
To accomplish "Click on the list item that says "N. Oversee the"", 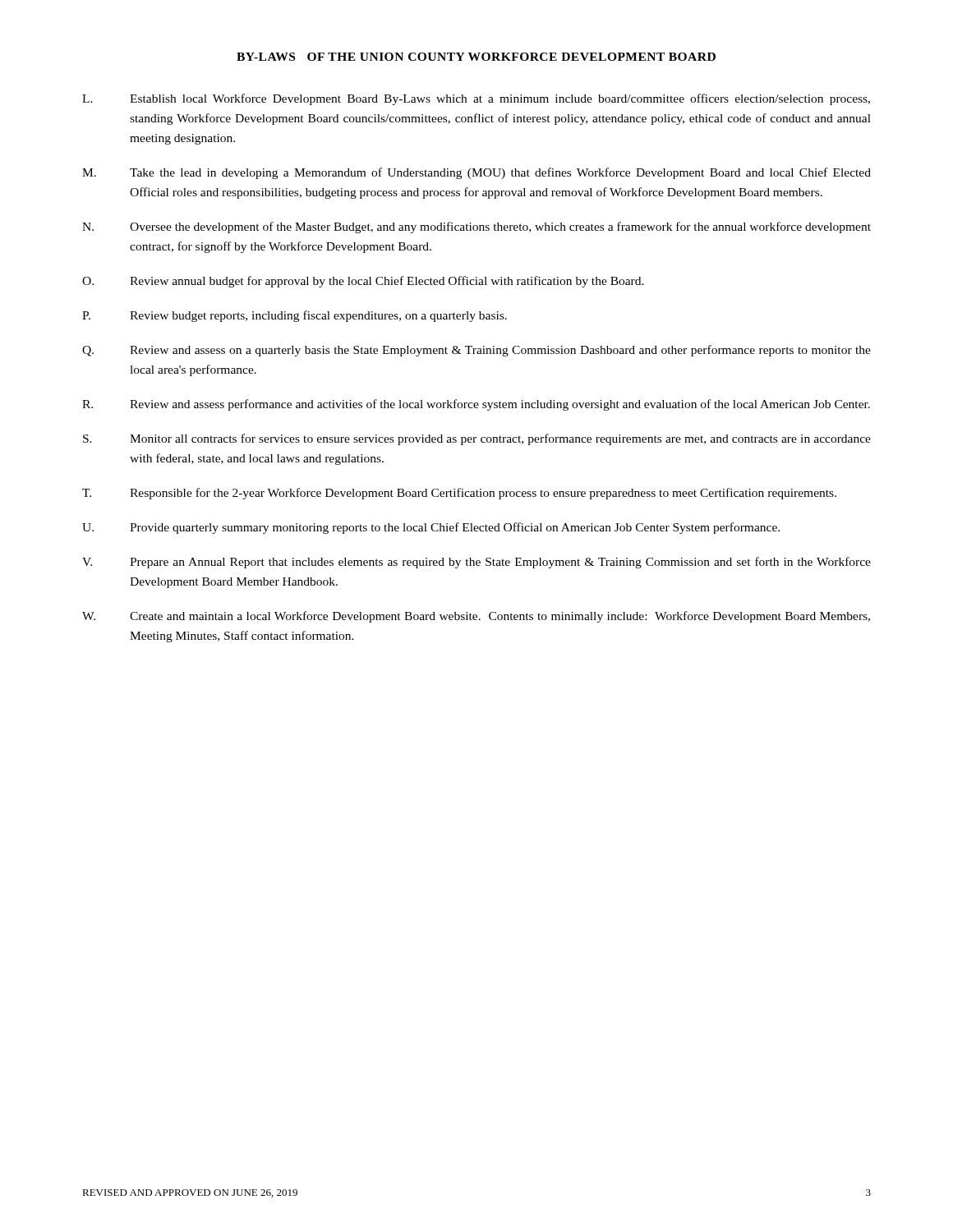I will point(476,237).
